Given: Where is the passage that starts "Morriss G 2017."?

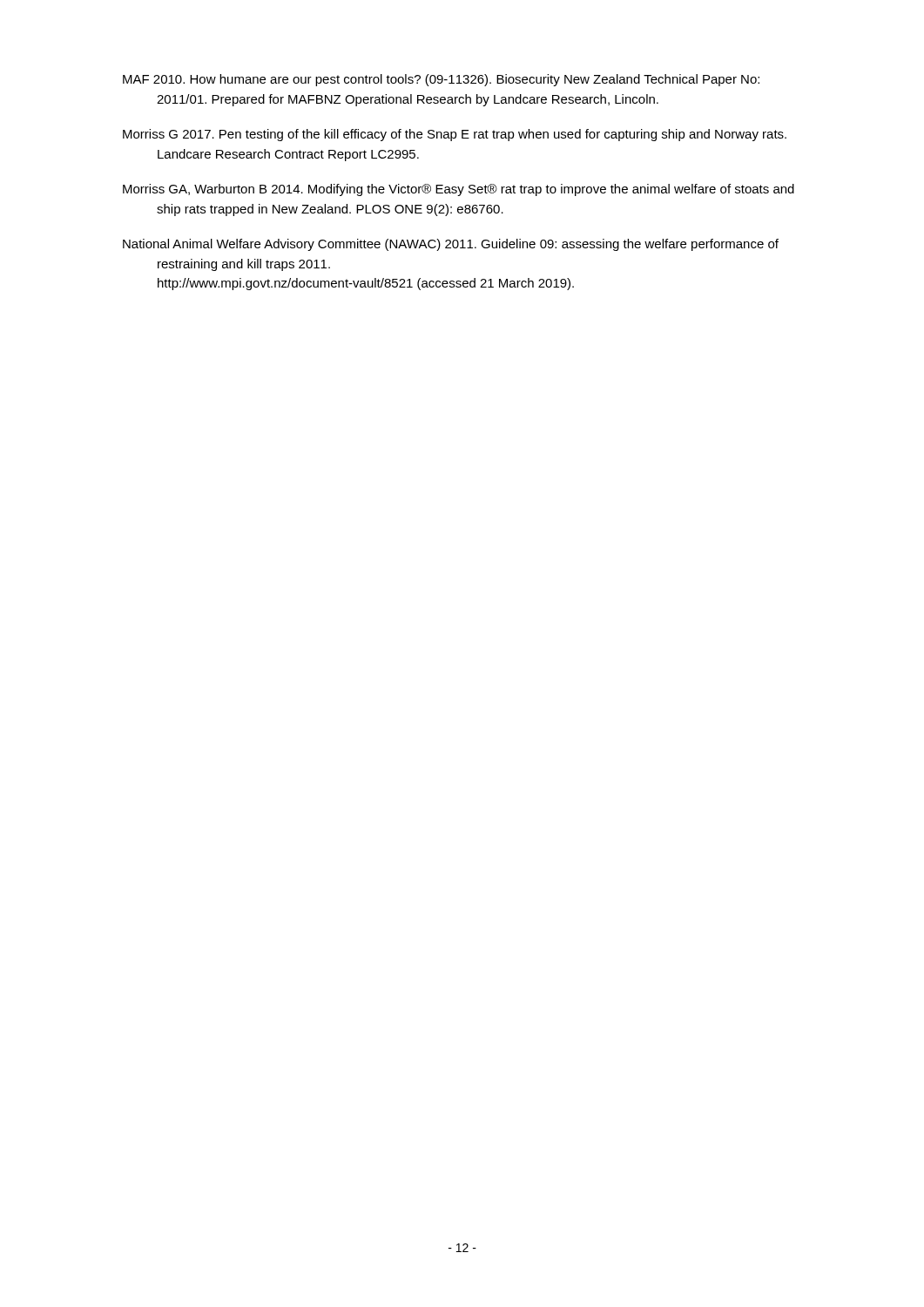Looking at the screenshot, I should pos(455,144).
